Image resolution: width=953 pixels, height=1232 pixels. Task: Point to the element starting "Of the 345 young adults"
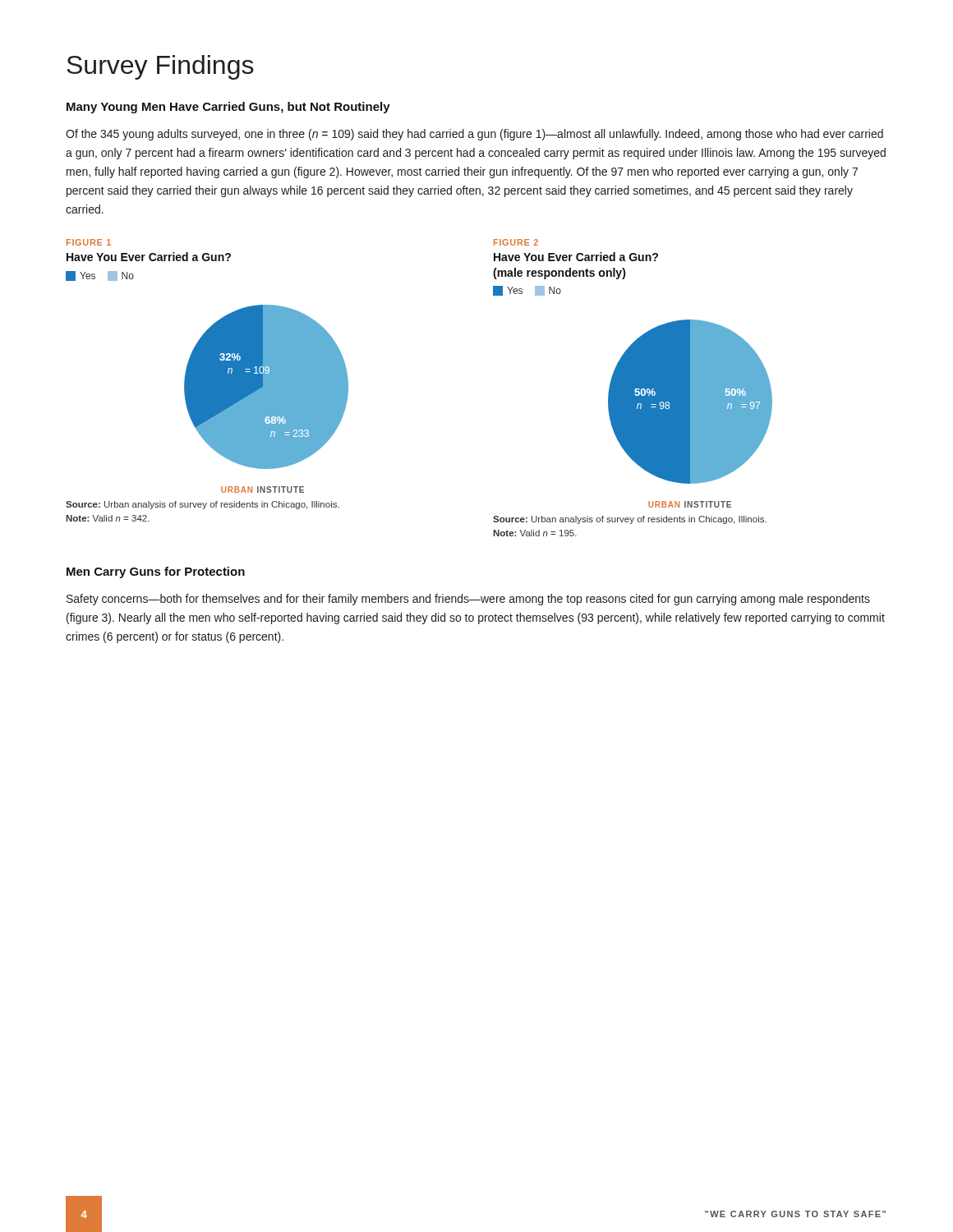click(476, 172)
